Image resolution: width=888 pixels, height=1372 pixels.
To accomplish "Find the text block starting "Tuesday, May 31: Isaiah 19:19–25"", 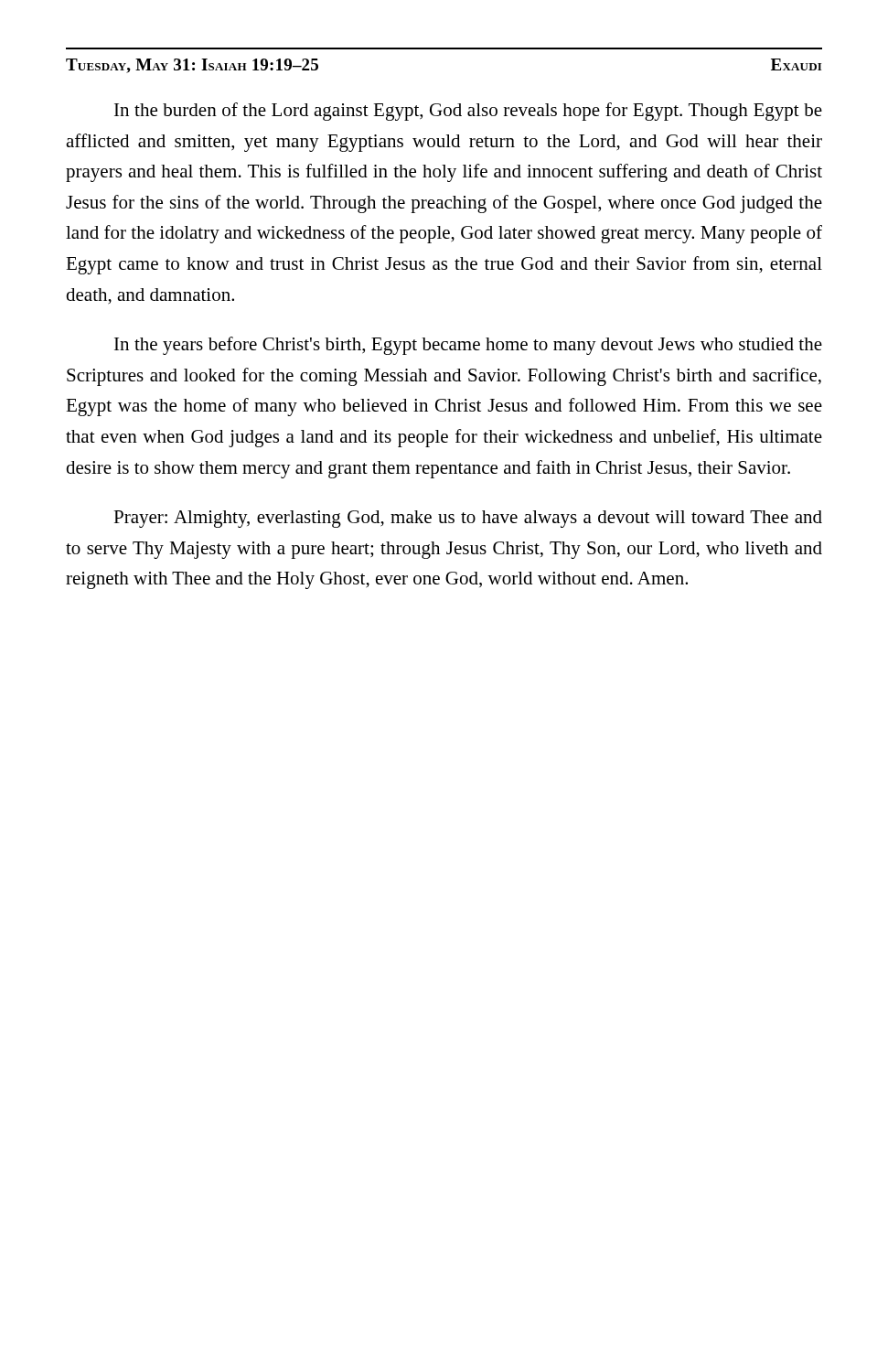I will tap(193, 64).
